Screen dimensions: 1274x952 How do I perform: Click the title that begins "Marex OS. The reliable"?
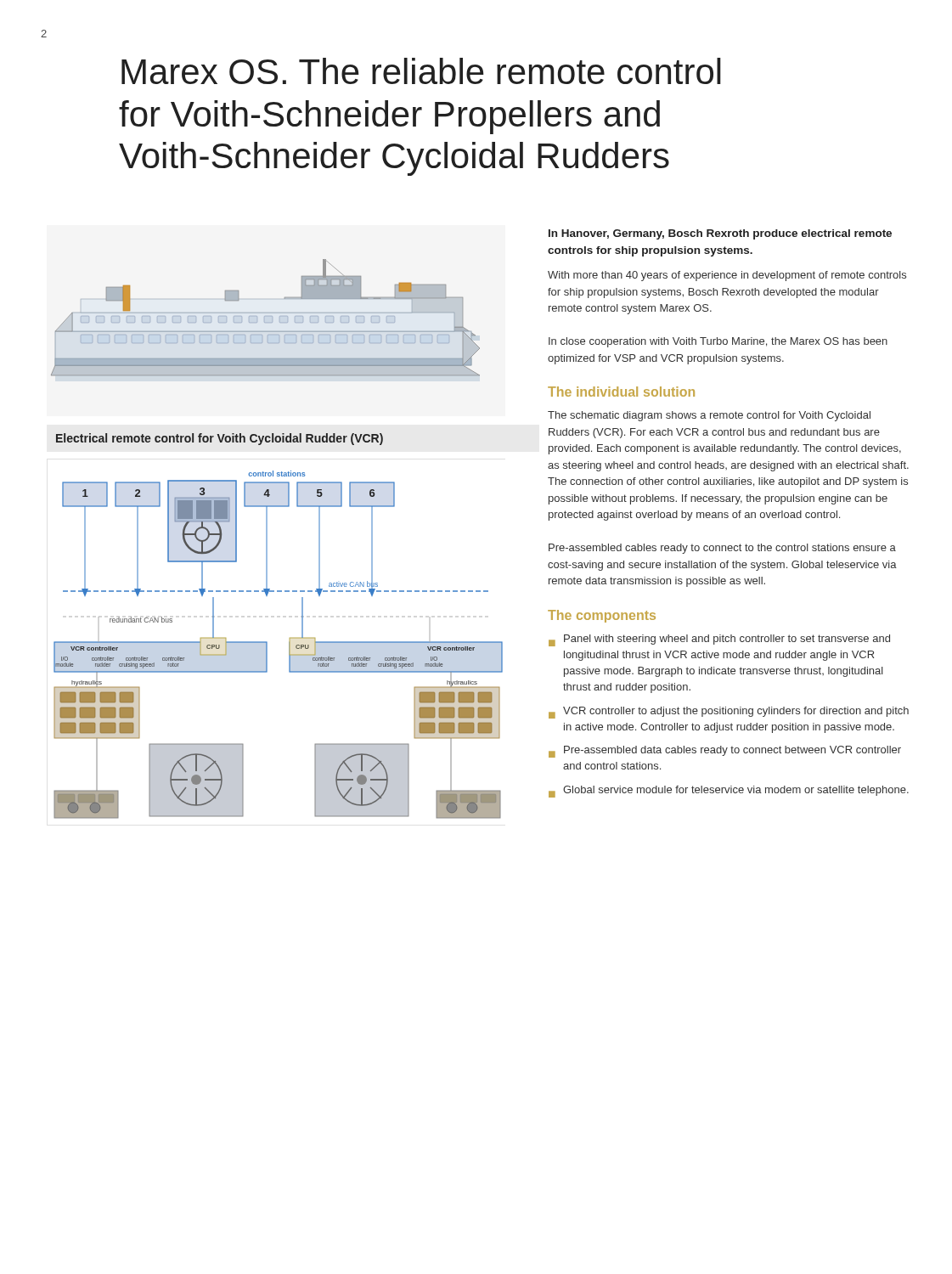467,114
